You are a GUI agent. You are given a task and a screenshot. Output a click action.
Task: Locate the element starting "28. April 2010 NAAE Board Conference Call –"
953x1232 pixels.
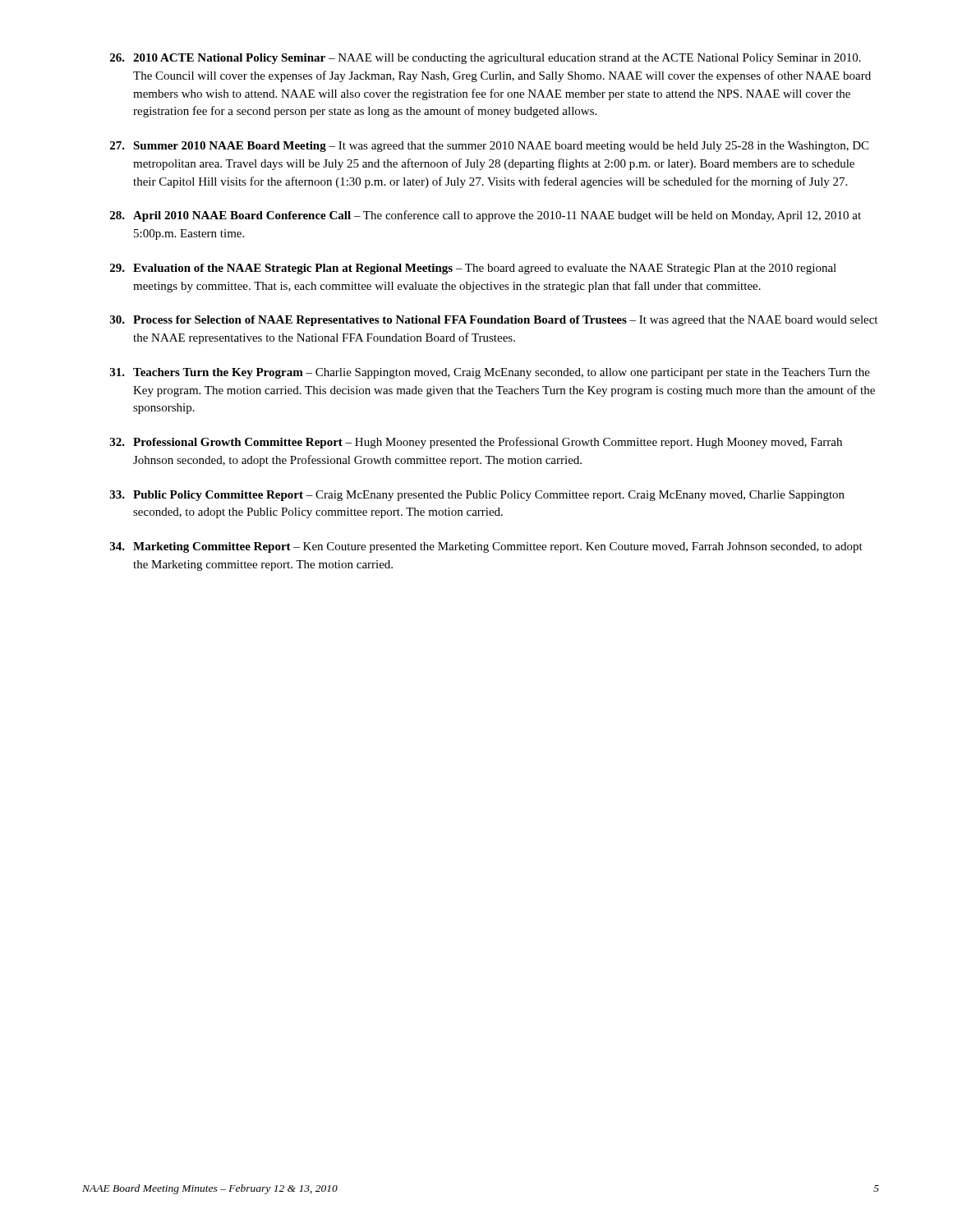pos(481,225)
